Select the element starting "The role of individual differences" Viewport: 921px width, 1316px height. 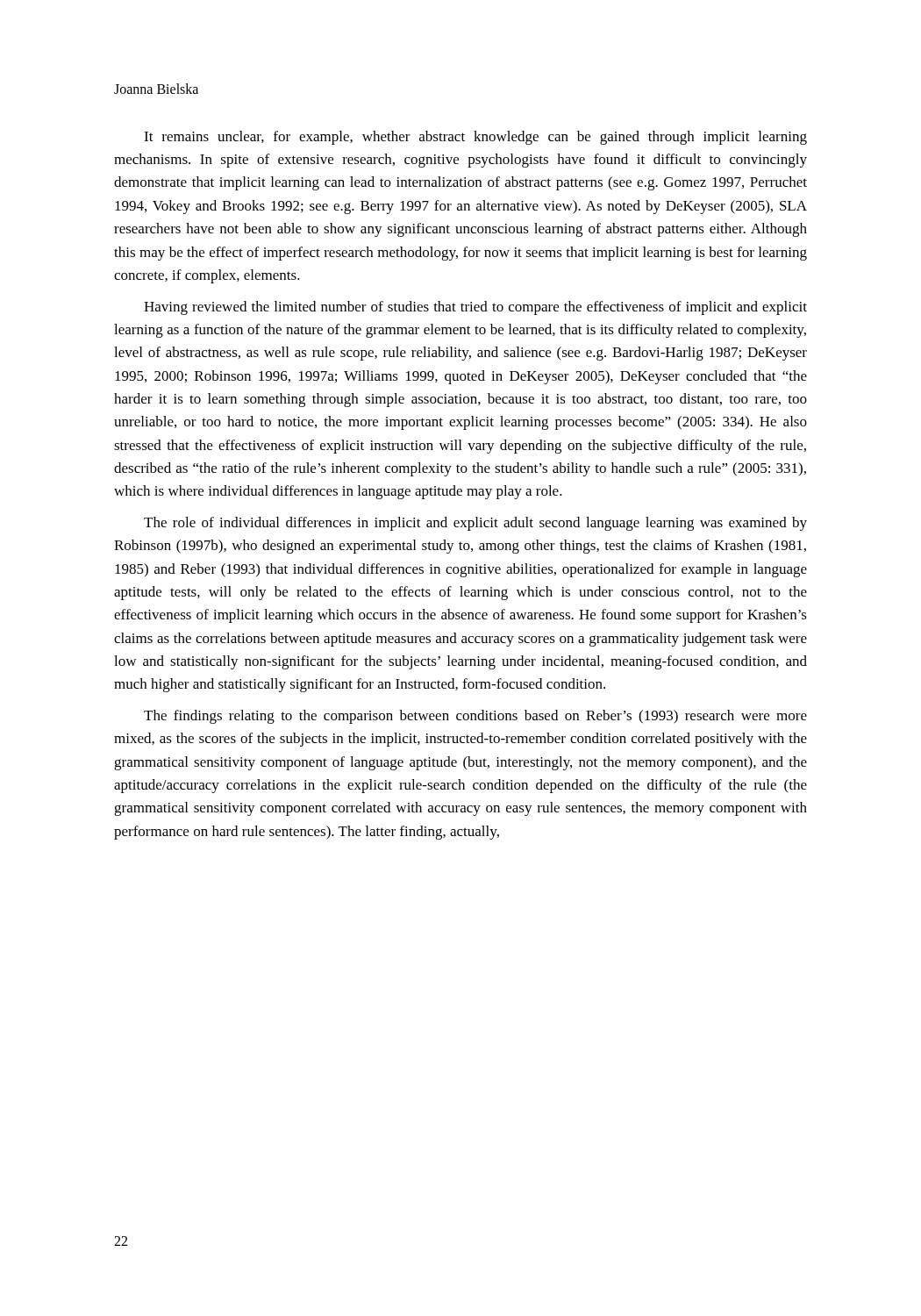(460, 603)
